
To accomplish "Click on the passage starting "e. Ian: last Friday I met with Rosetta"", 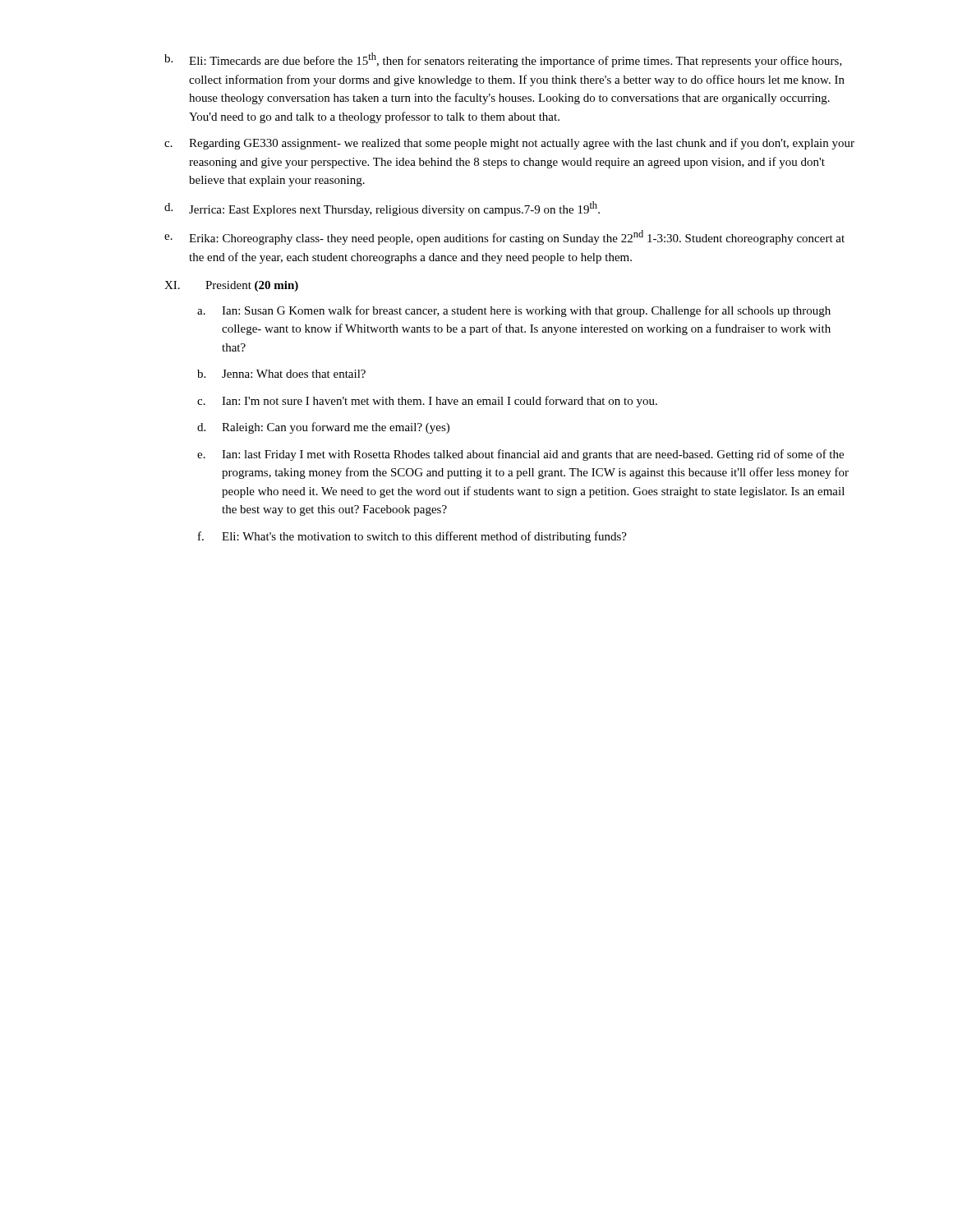I will pos(526,482).
